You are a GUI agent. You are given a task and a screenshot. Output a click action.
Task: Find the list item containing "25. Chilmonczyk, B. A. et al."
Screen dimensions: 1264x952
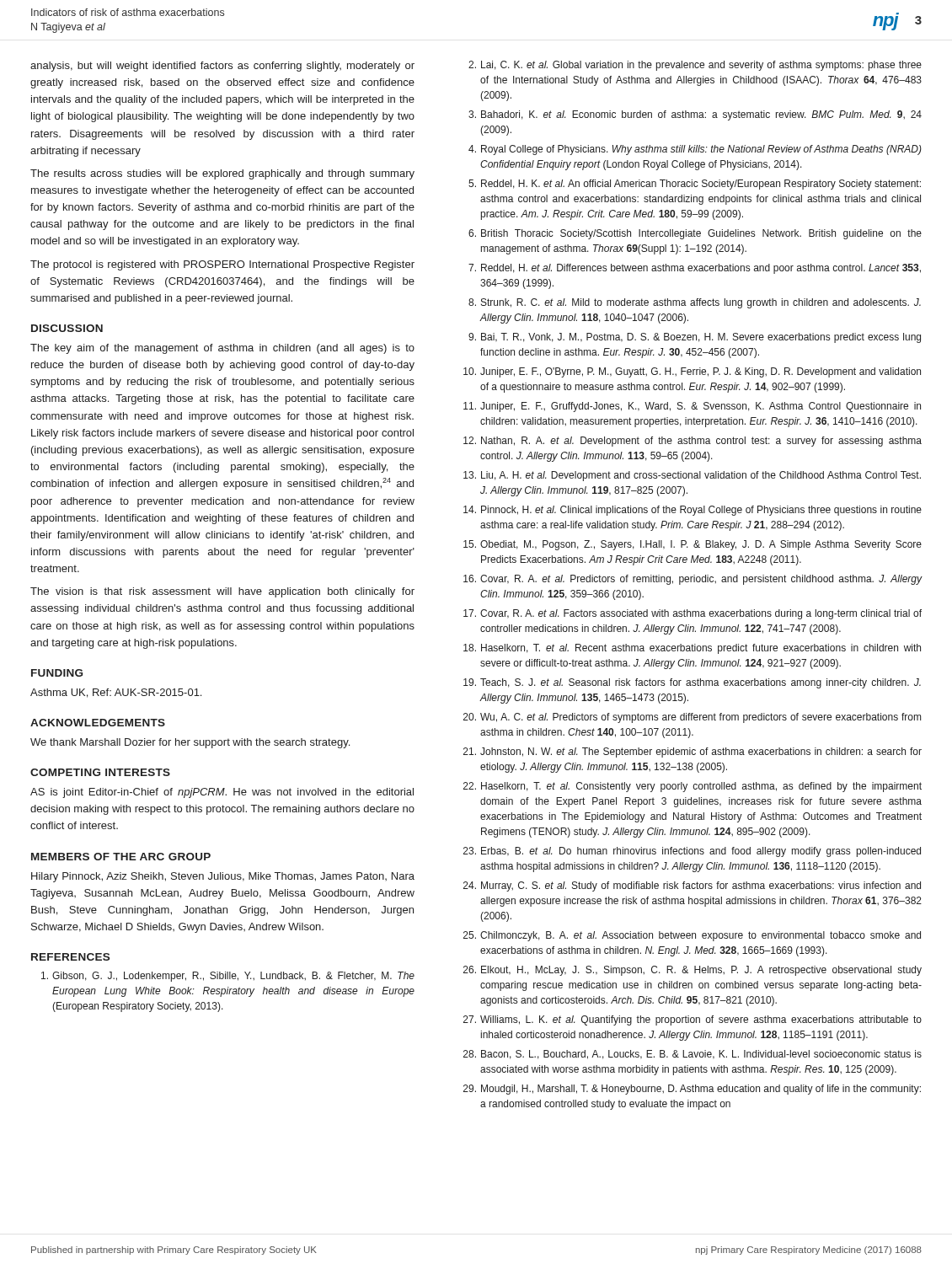690,943
